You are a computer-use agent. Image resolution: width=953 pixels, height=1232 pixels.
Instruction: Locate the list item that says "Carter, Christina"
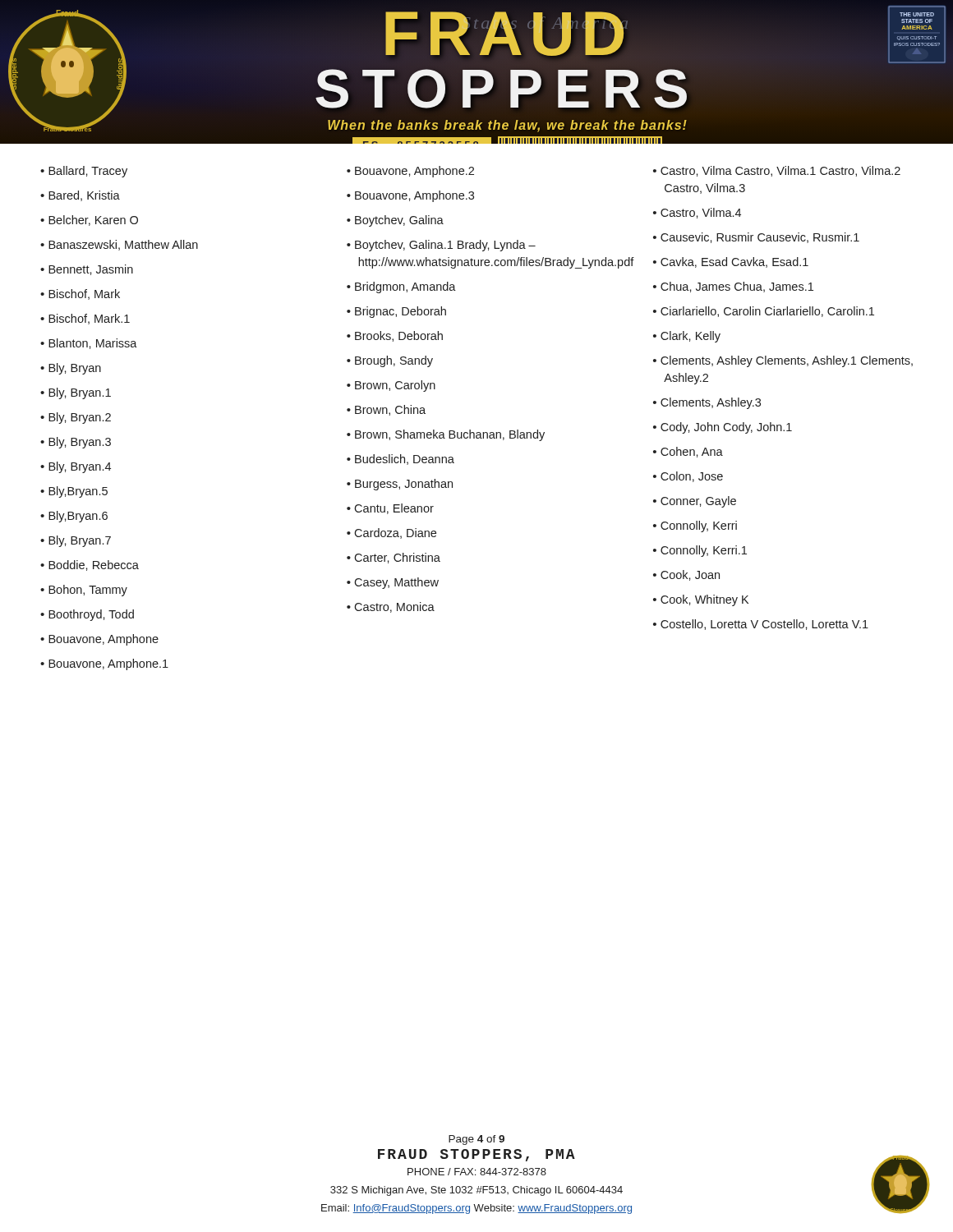397,558
